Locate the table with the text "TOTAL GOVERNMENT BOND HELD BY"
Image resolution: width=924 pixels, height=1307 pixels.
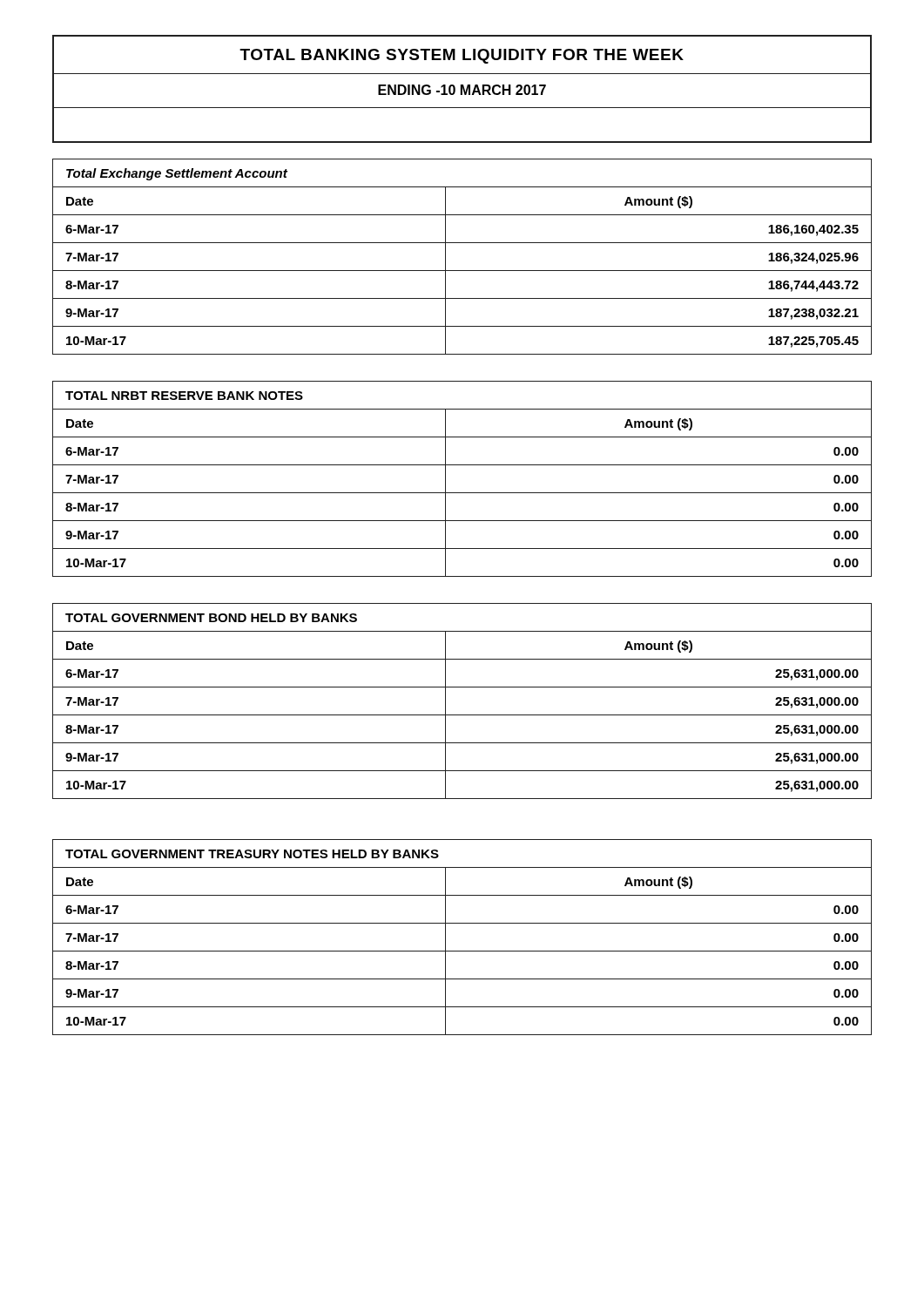[462, 701]
